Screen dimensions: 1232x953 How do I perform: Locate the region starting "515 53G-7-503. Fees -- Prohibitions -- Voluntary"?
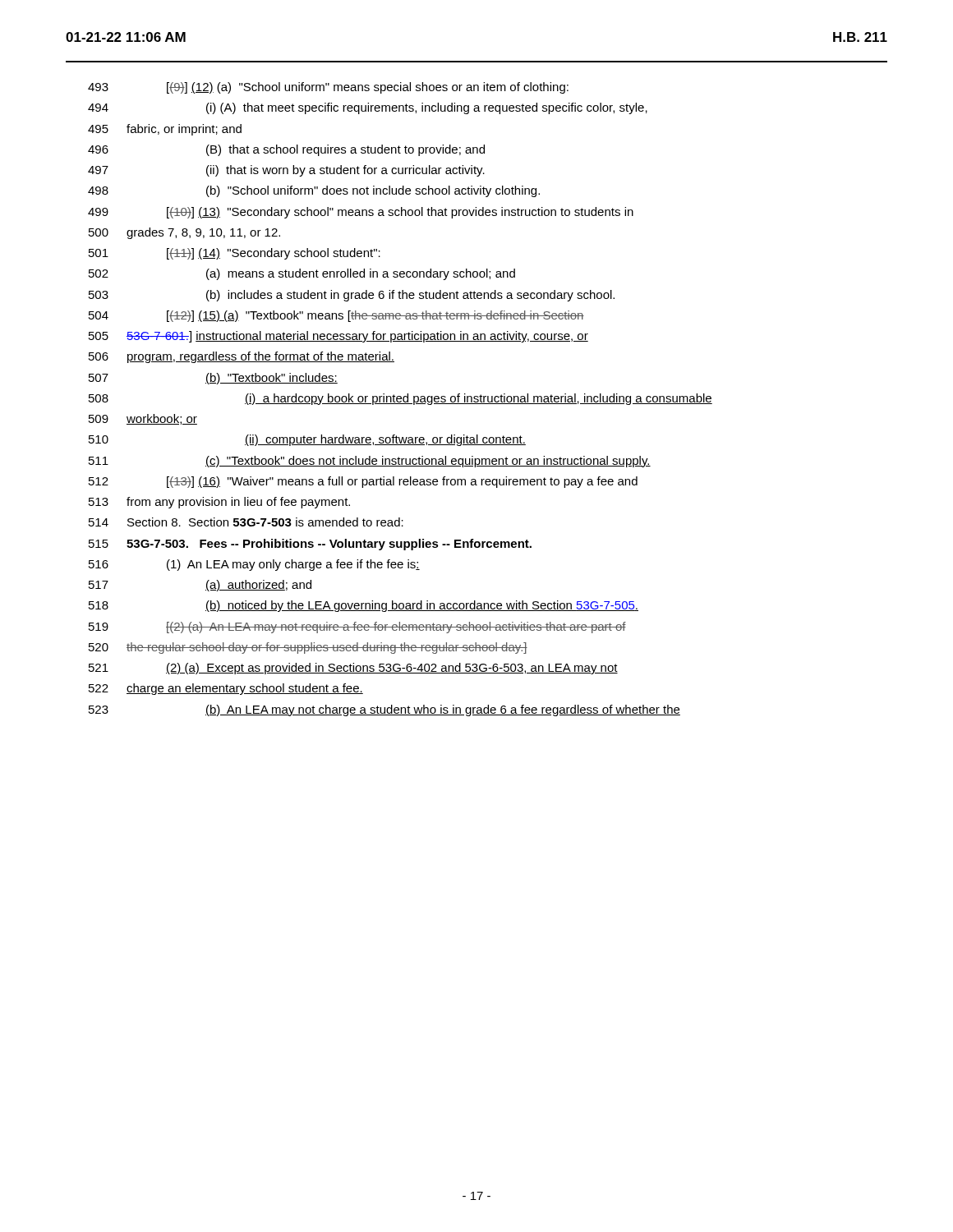pos(476,543)
